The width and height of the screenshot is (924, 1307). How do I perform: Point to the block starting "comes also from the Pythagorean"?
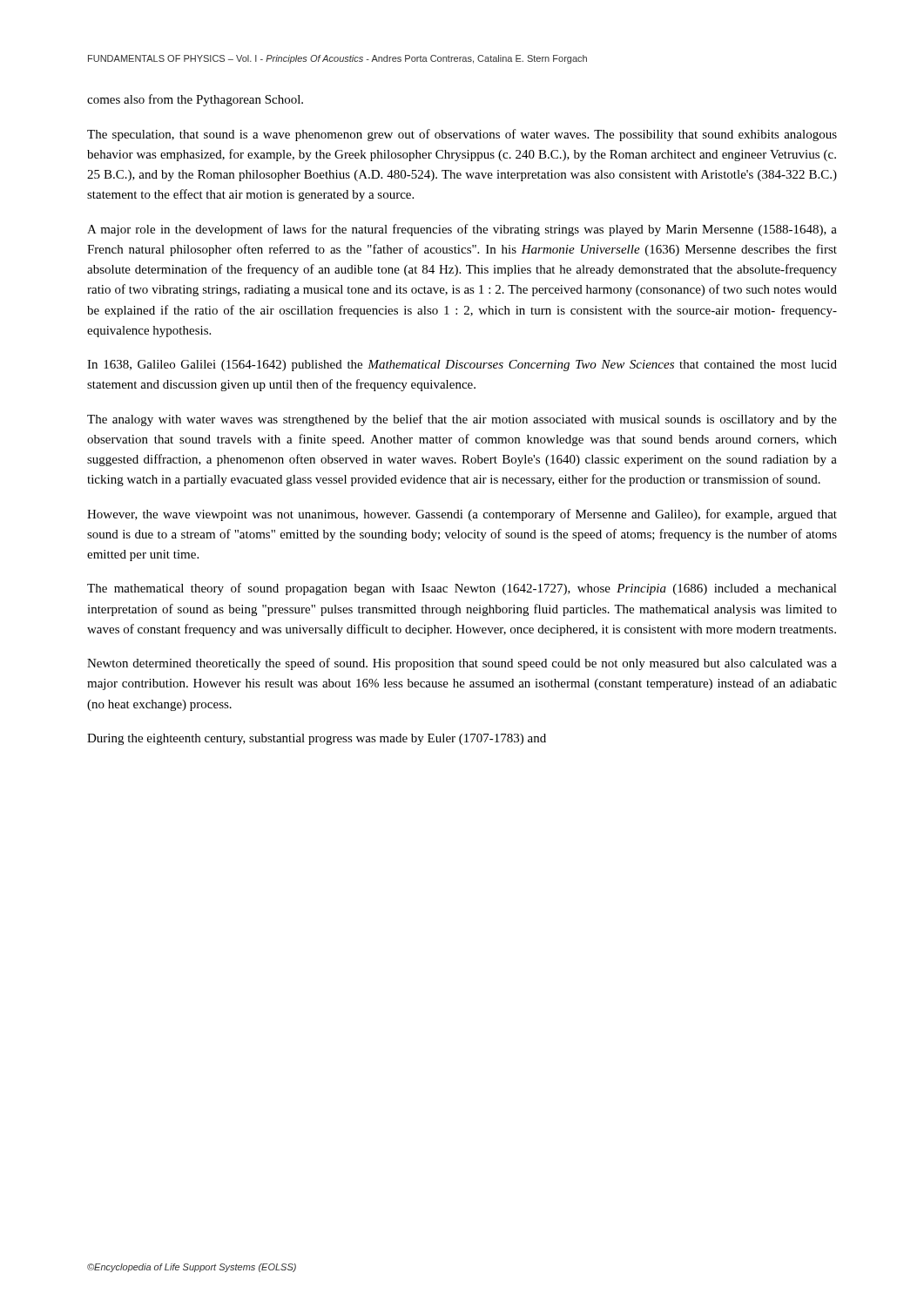click(195, 100)
